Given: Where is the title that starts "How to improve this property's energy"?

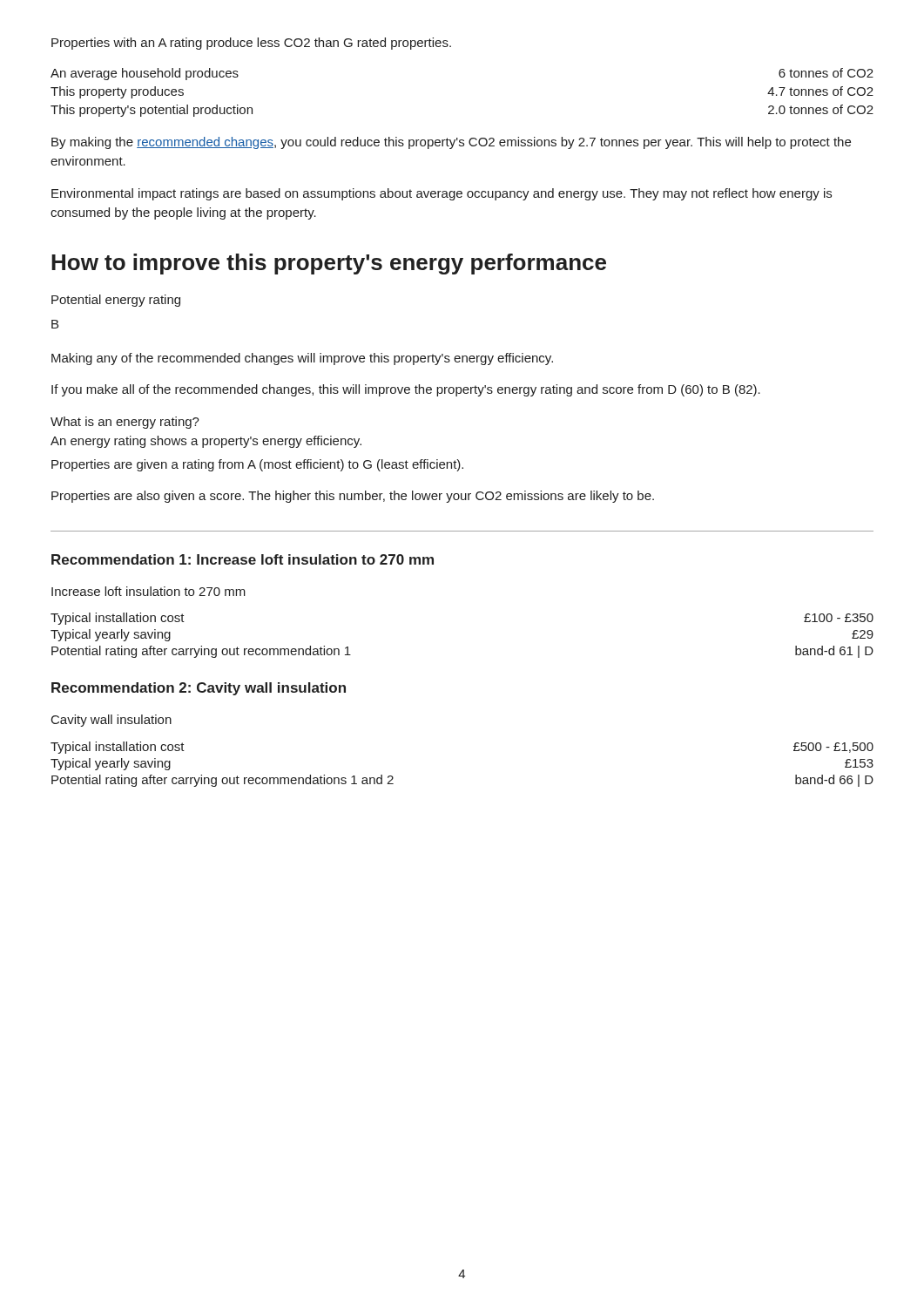Looking at the screenshot, I should (462, 262).
